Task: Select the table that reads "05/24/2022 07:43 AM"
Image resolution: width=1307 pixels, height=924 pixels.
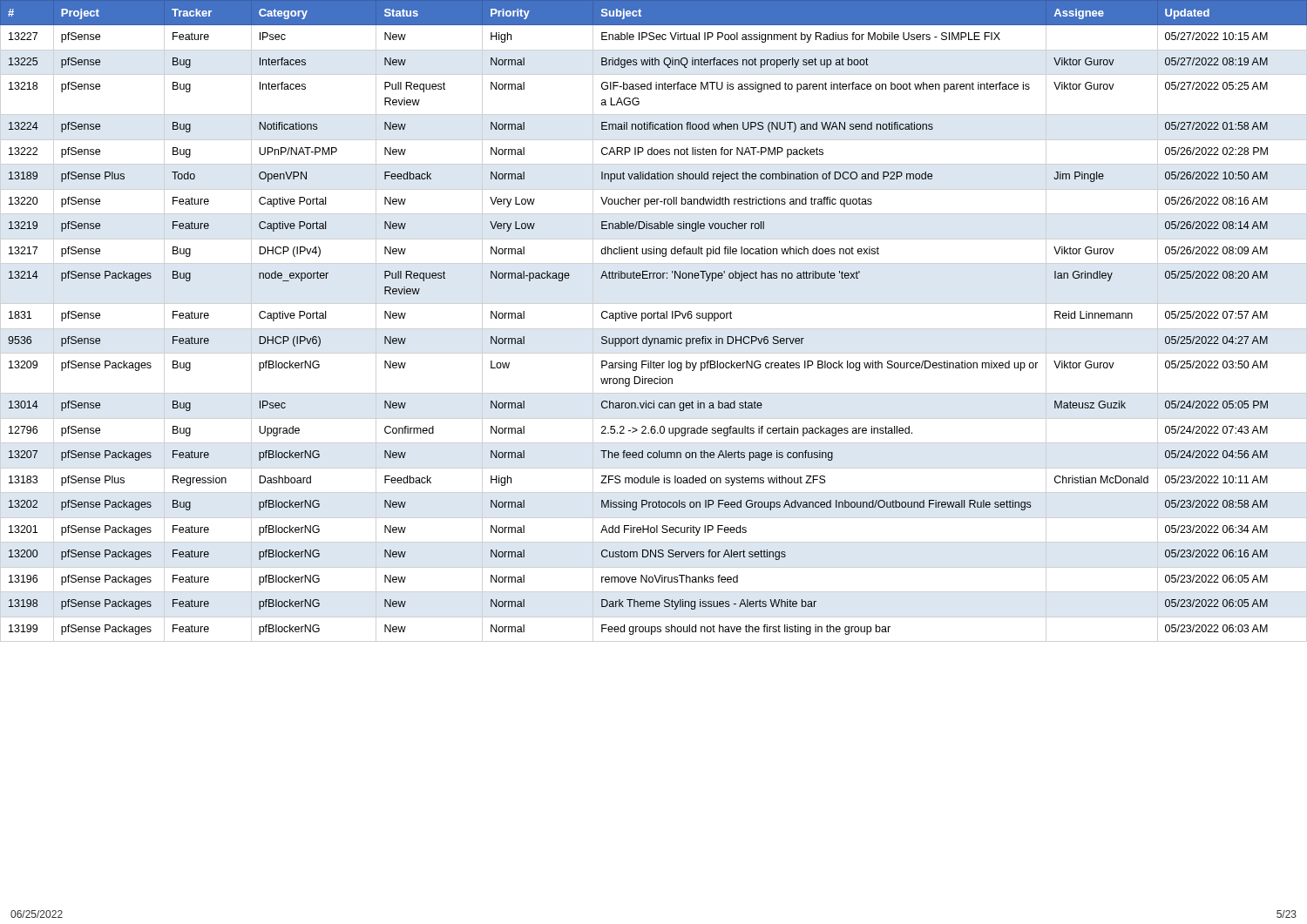Action: pos(654,449)
